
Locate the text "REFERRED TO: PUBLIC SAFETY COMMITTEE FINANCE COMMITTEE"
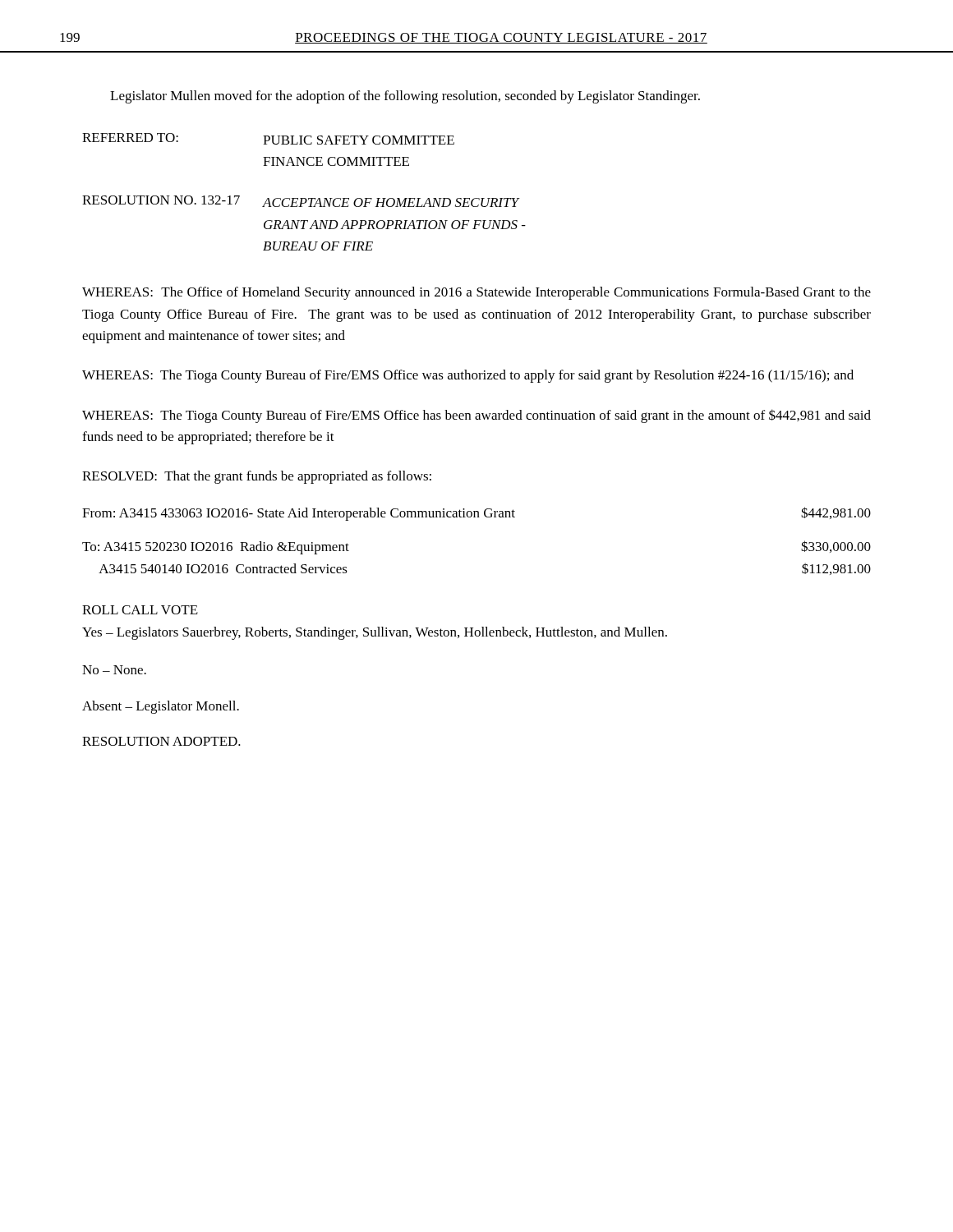click(x=268, y=139)
